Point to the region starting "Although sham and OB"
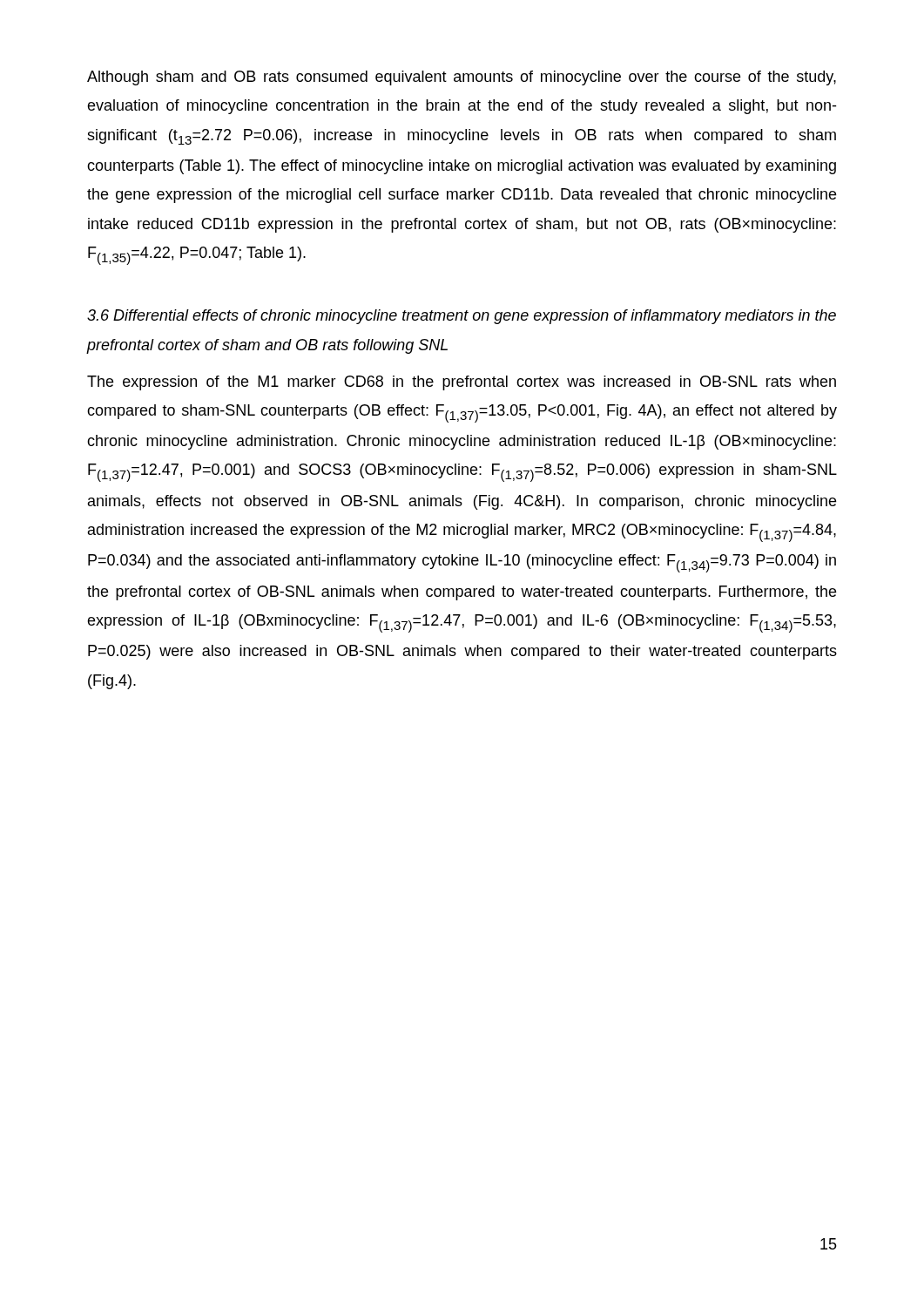The width and height of the screenshot is (924, 1307). 462,166
